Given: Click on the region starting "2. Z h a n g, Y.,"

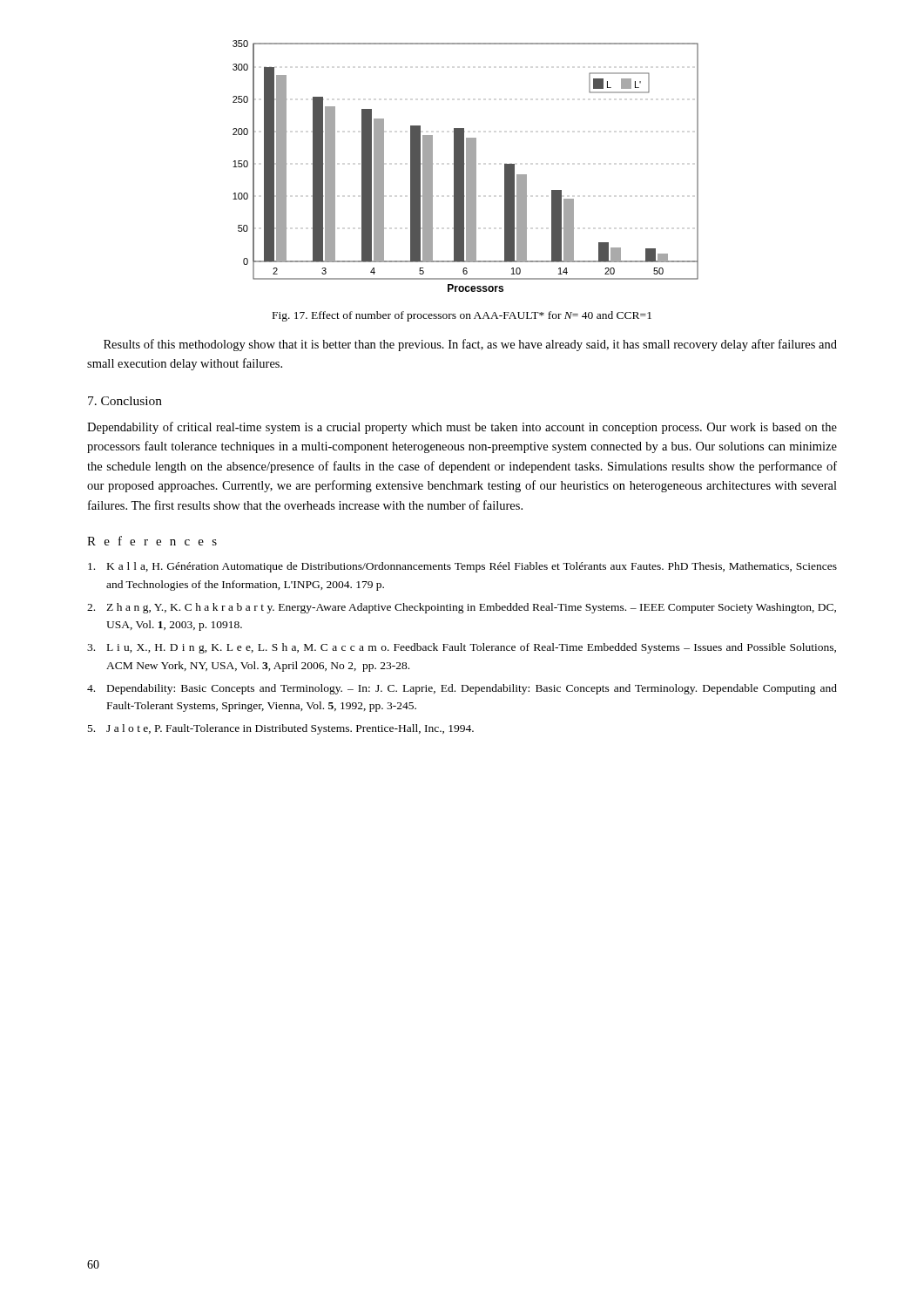Looking at the screenshot, I should click(462, 616).
